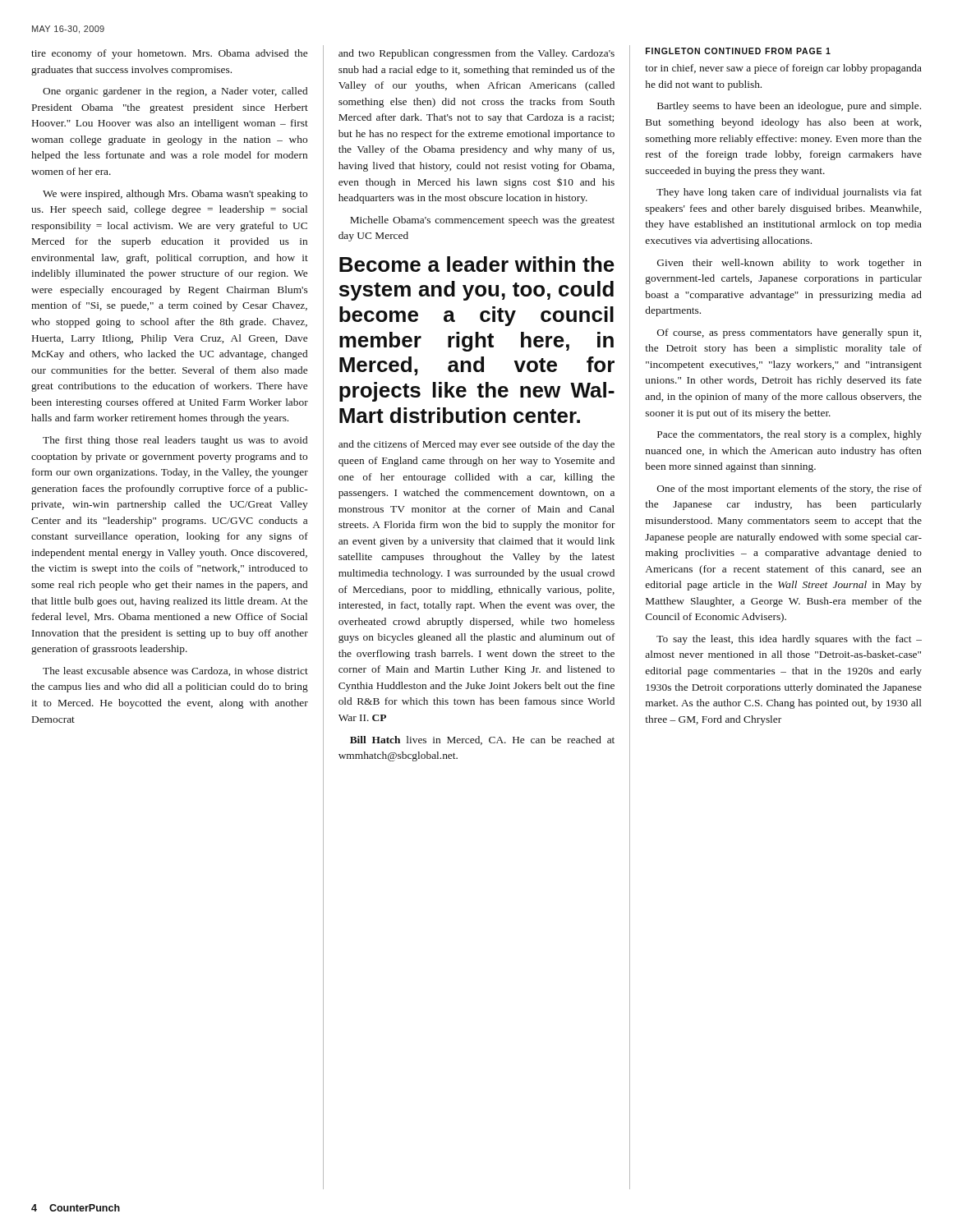Image resolution: width=953 pixels, height=1232 pixels.
Task: Click on the text starting "Become a leader within the"
Action: click(476, 340)
